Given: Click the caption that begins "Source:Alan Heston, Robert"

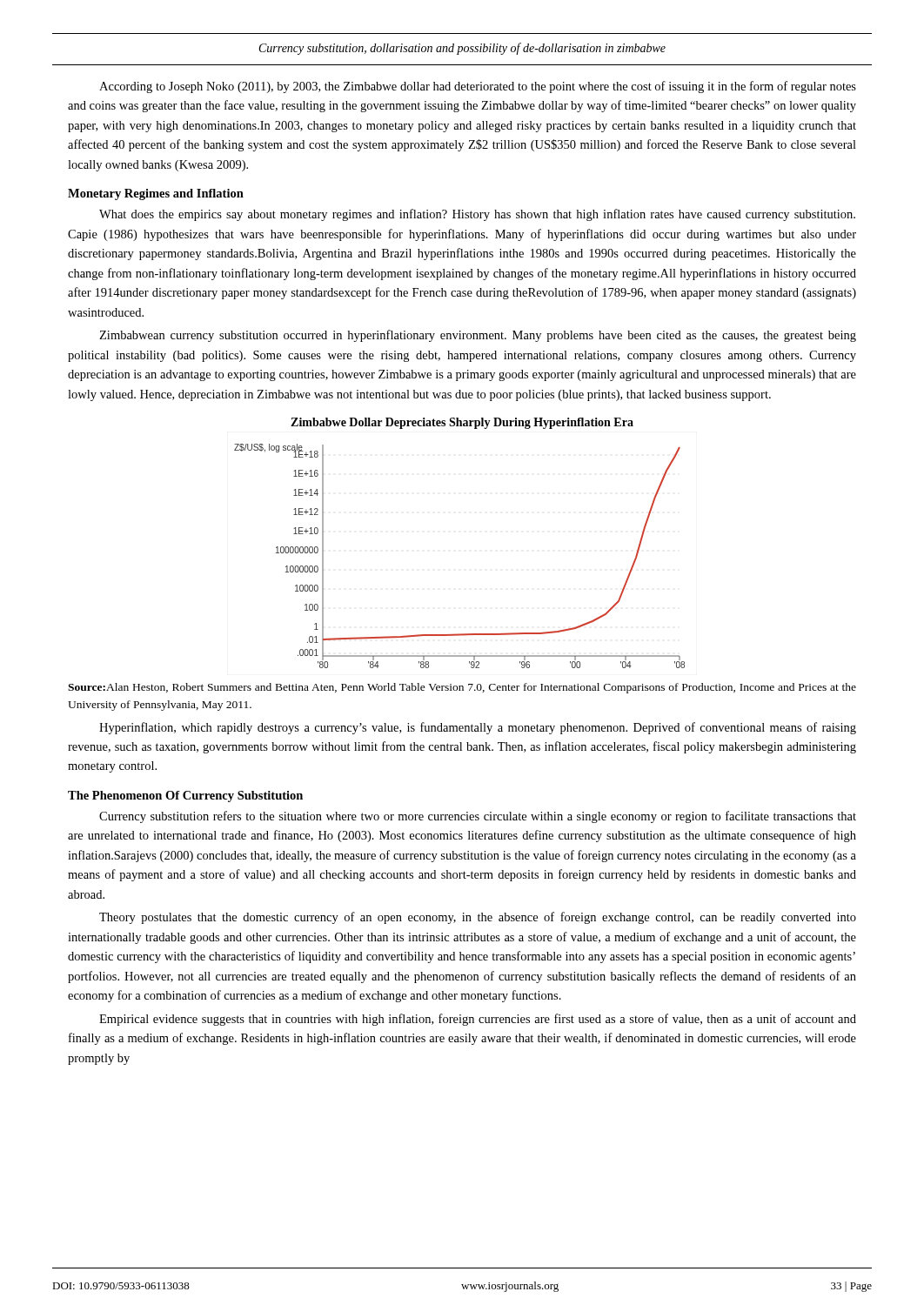Looking at the screenshot, I should (462, 696).
